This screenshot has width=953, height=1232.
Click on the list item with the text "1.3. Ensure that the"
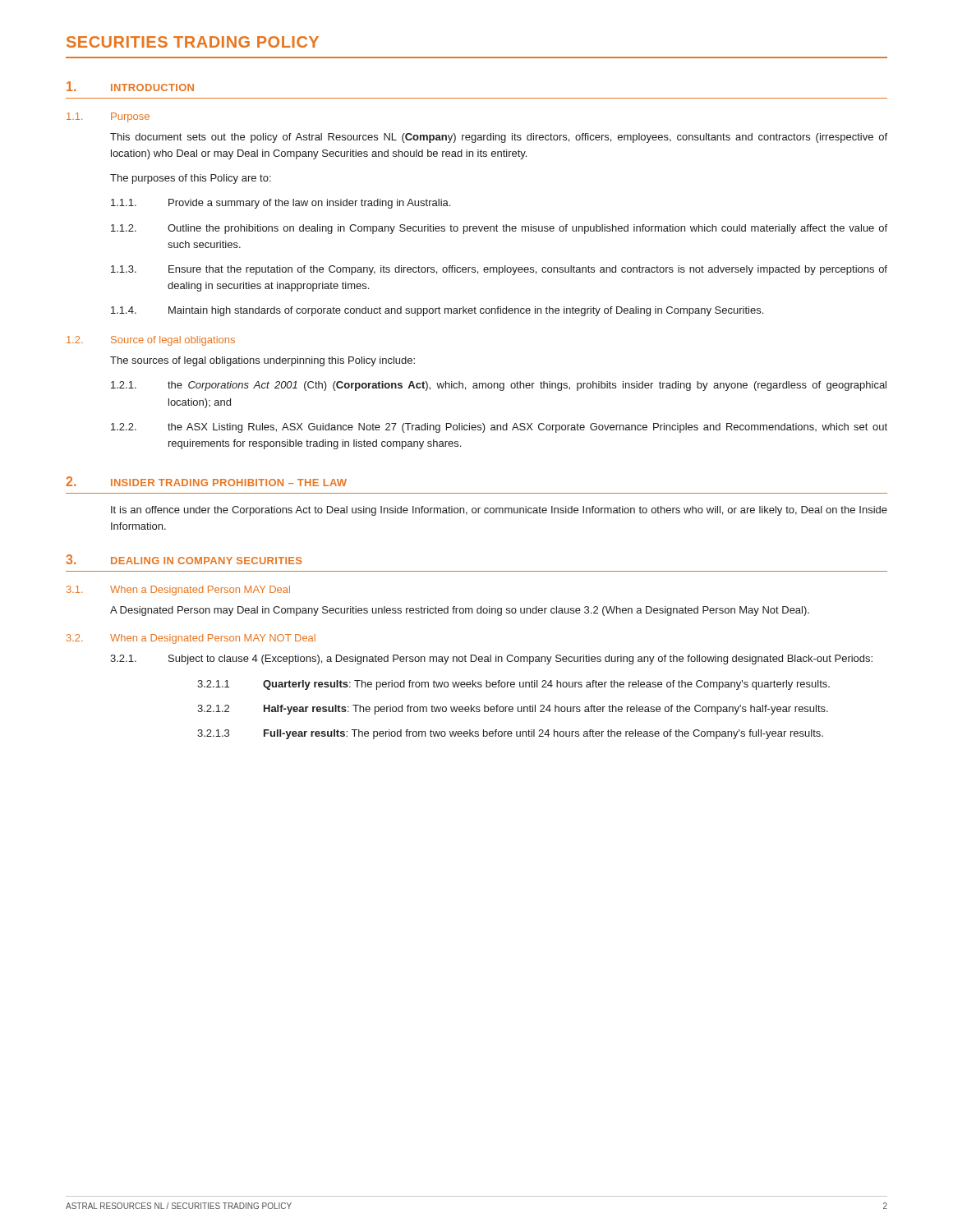(499, 278)
